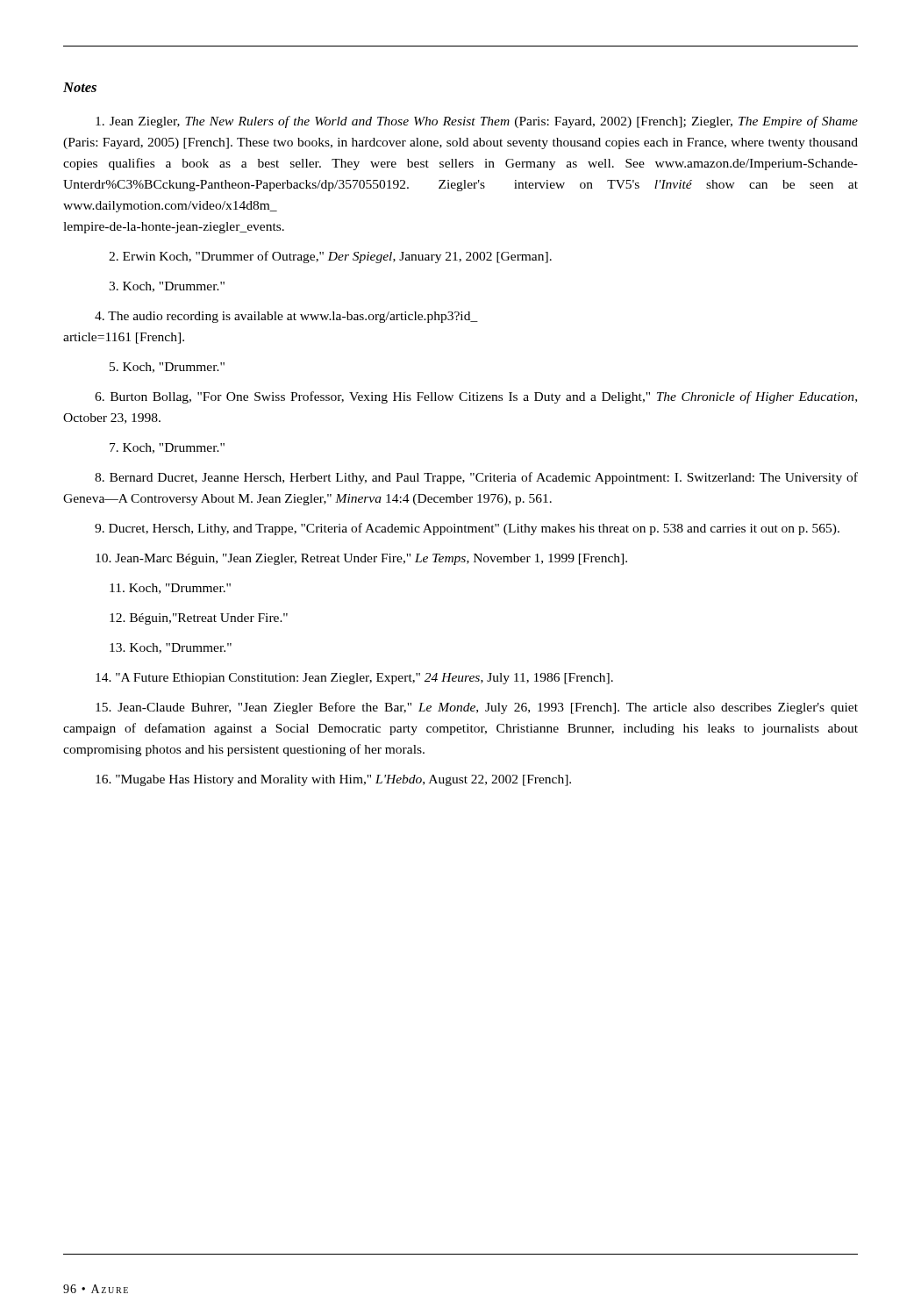This screenshot has height=1316, width=921.
Task: Click on the text starting "2. Erwin Koch,"
Action: point(330,256)
